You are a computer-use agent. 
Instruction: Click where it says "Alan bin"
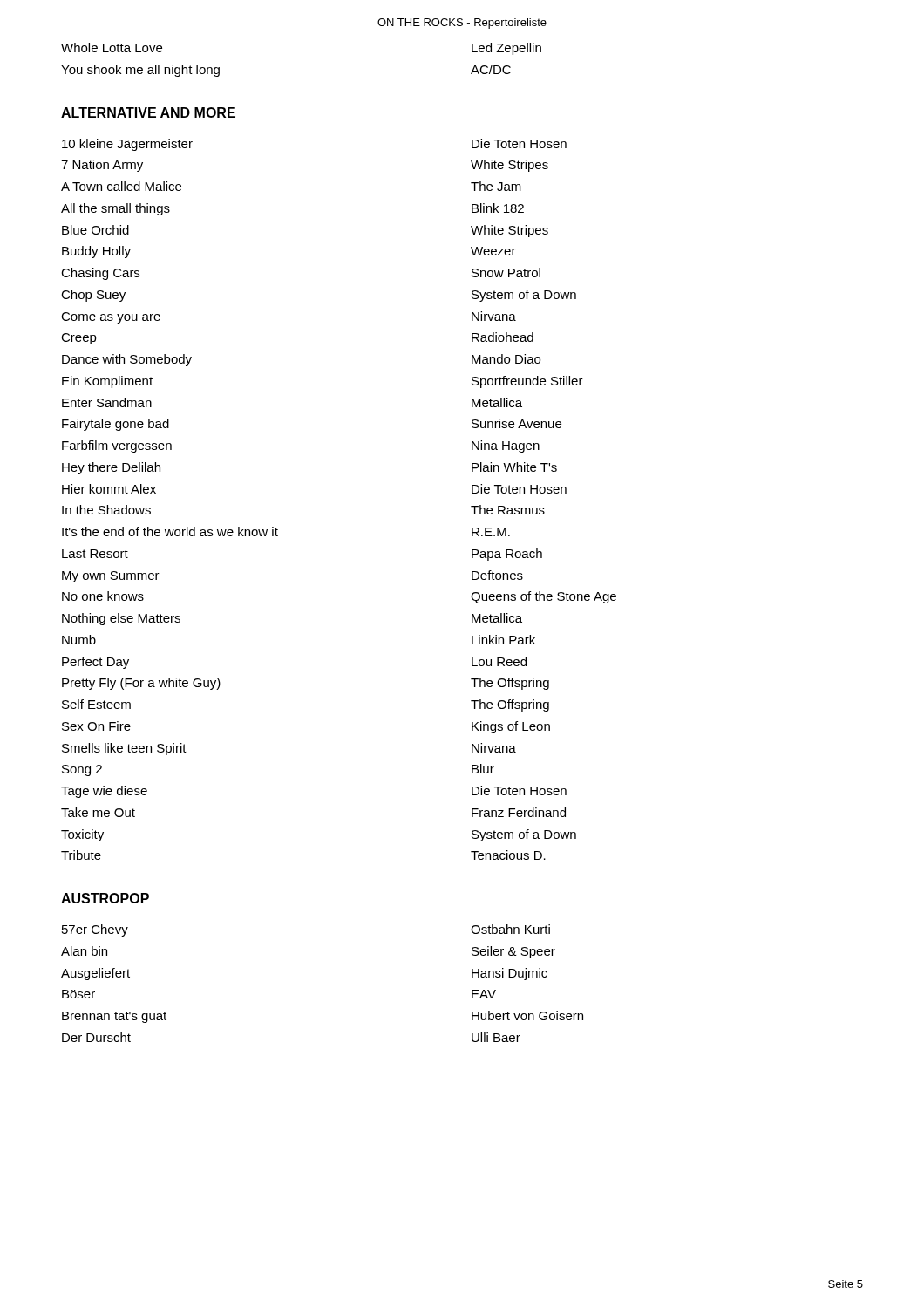click(x=85, y=951)
